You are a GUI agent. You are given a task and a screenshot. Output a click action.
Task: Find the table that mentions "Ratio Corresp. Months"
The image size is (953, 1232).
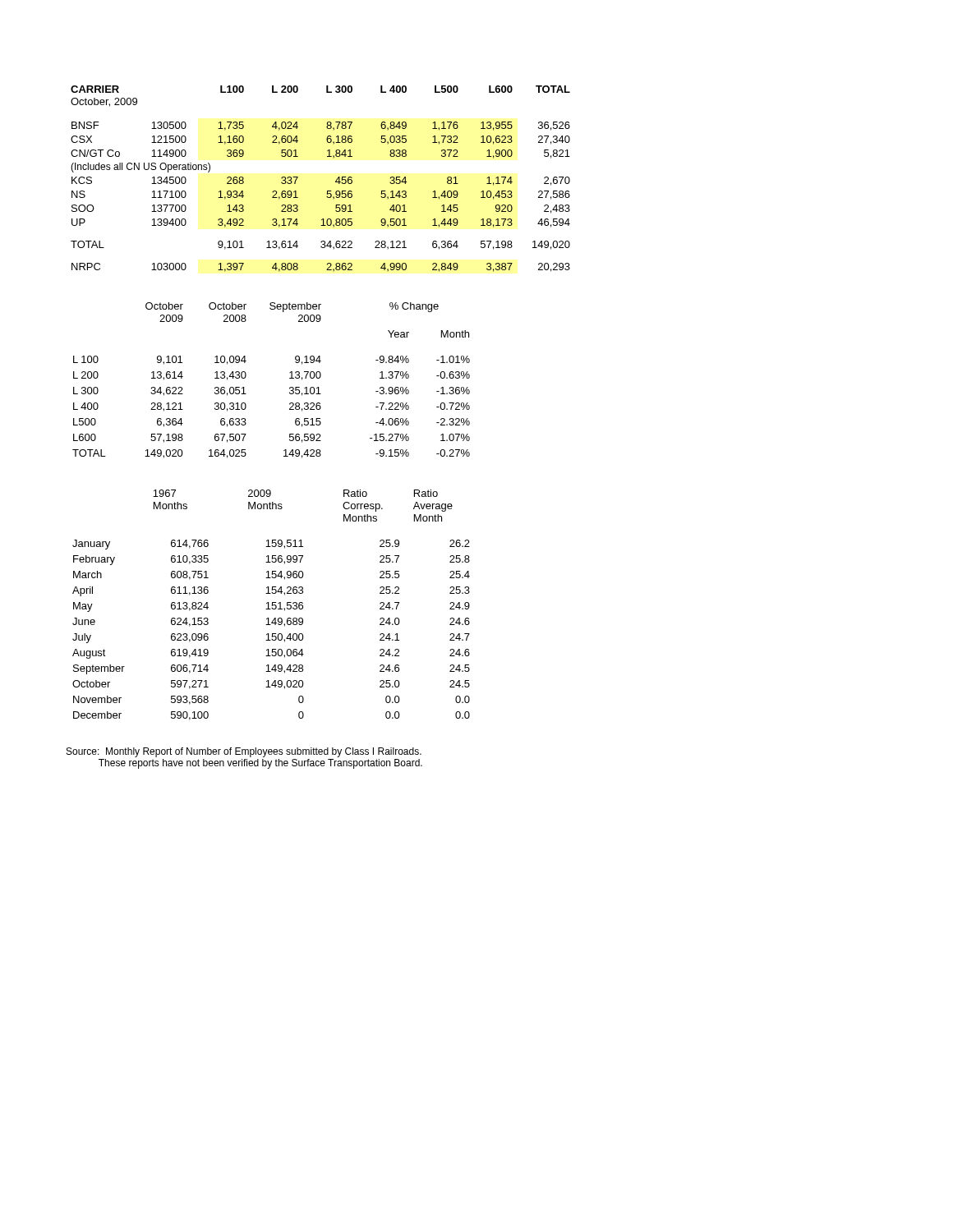pyautogui.click(x=476, y=604)
